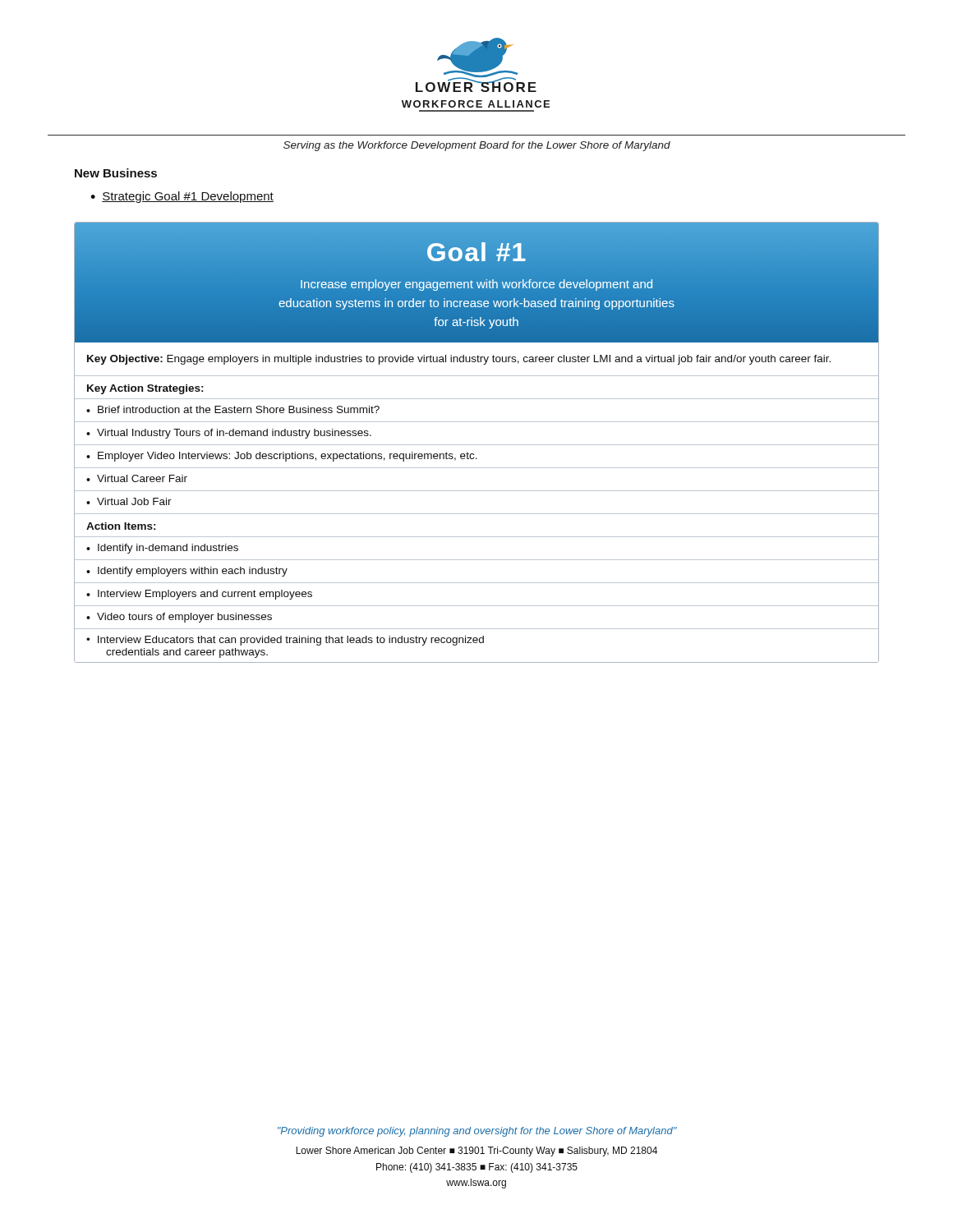Screen dimensions: 1232x953
Task: Navigate to the text block starting "• Strategic Goal #1"
Action: point(182,198)
